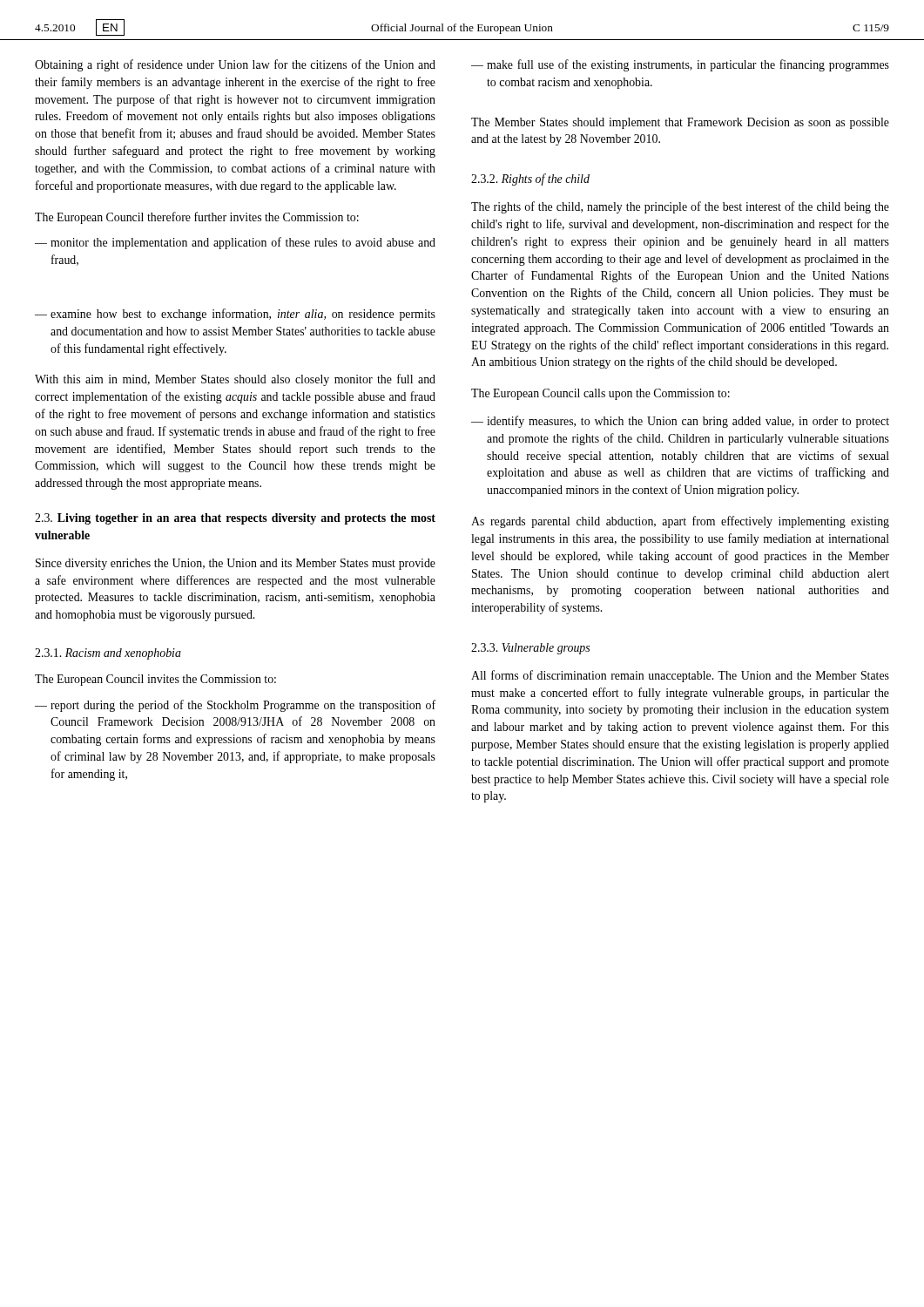Navigate to the region starting "The European Council therefore further invites the Commission"
Viewport: 924px width, 1307px height.
(x=197, y=217)
